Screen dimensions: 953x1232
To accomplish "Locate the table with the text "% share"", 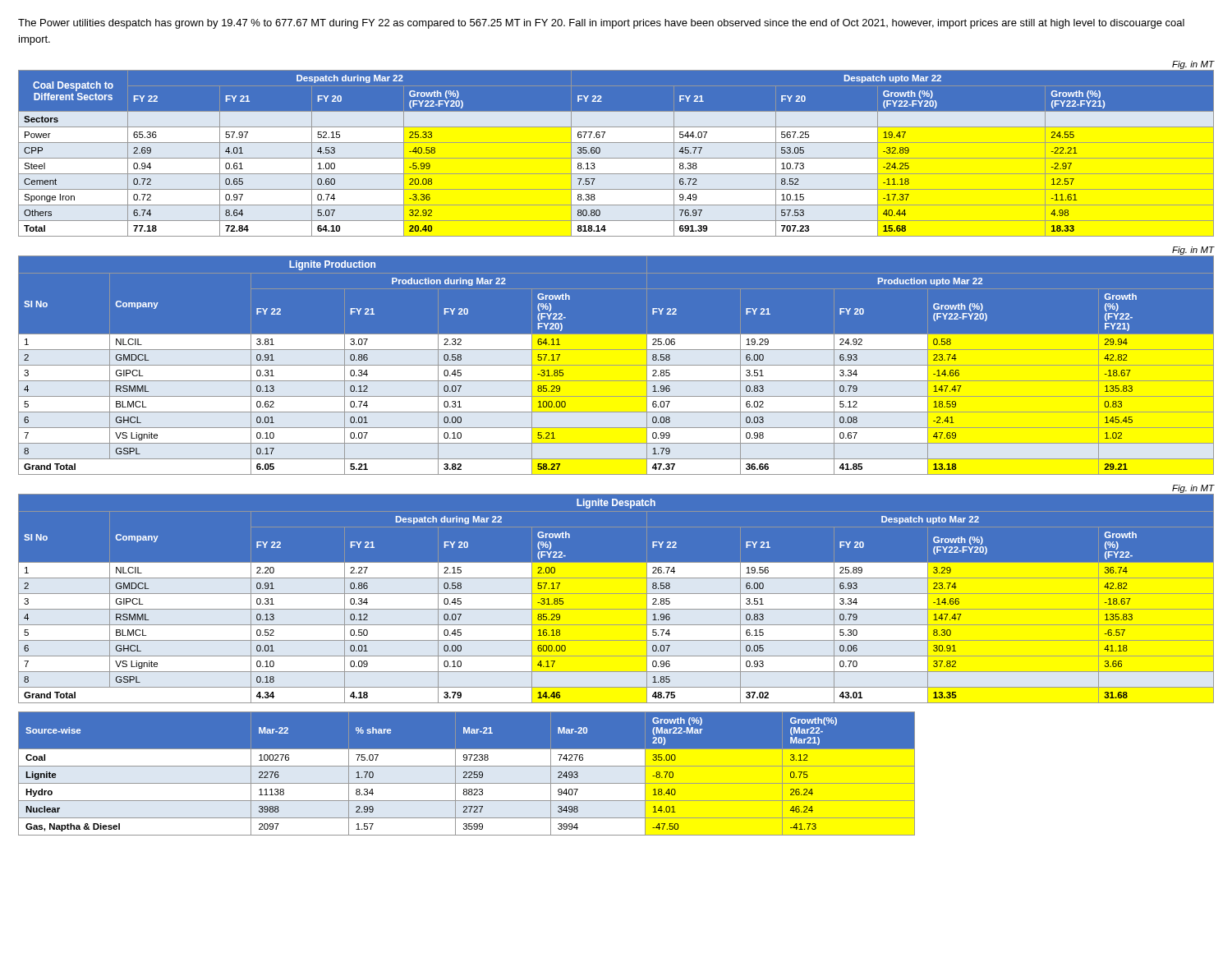I will [x=467, y=774].
